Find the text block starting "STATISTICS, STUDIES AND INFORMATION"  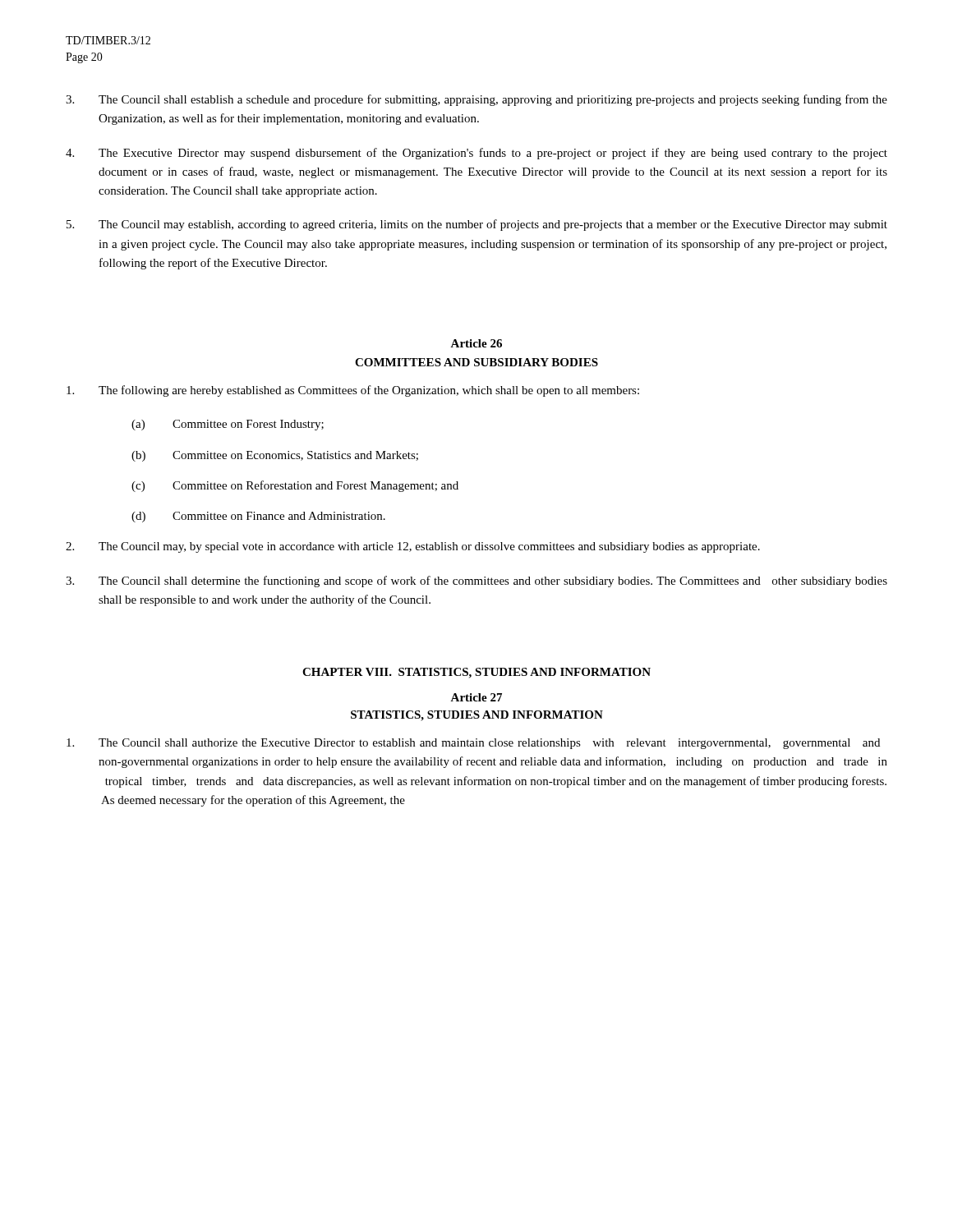tap(476, 715)
